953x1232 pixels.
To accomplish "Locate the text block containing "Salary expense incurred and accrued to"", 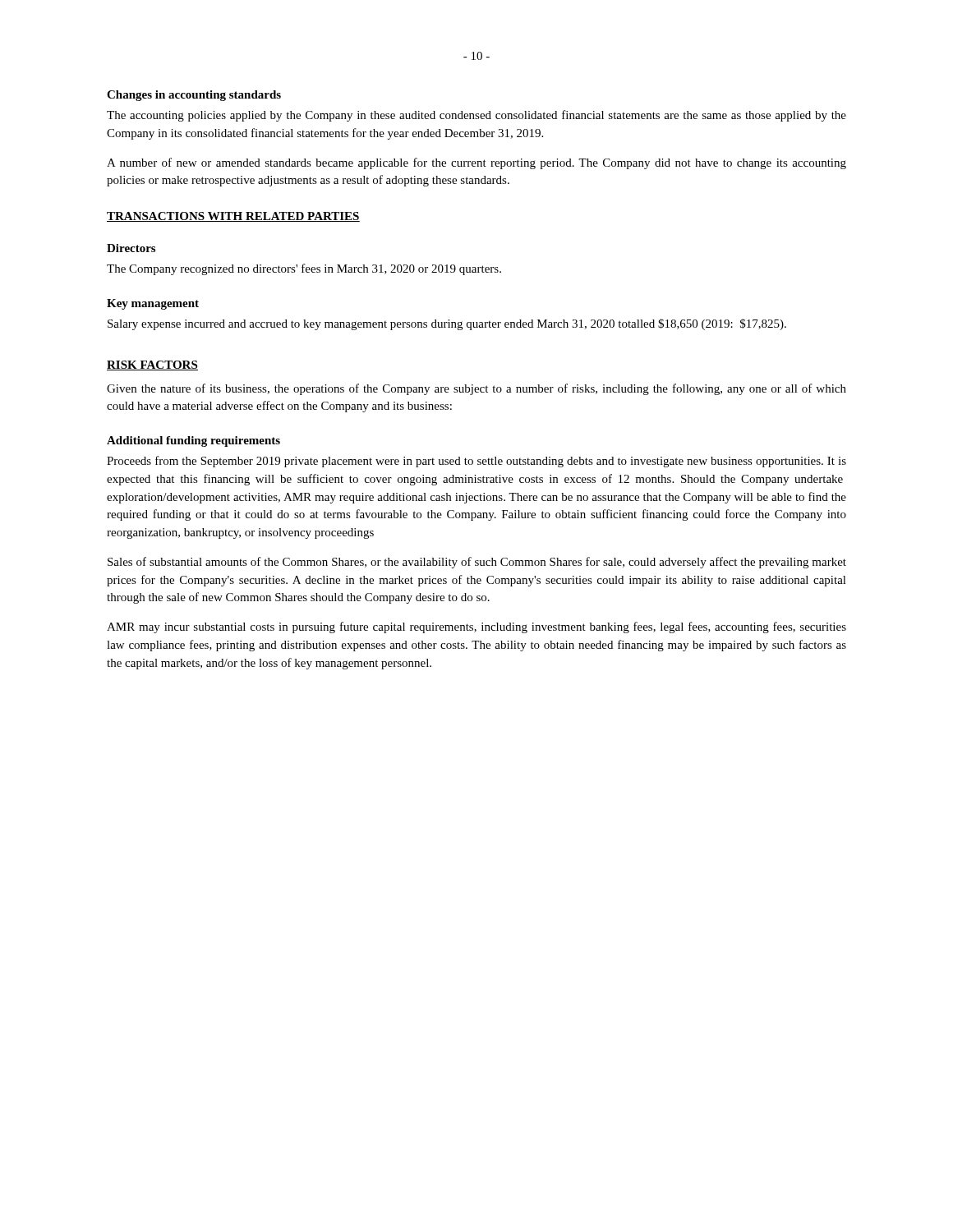I will click(x=447, y=323).
